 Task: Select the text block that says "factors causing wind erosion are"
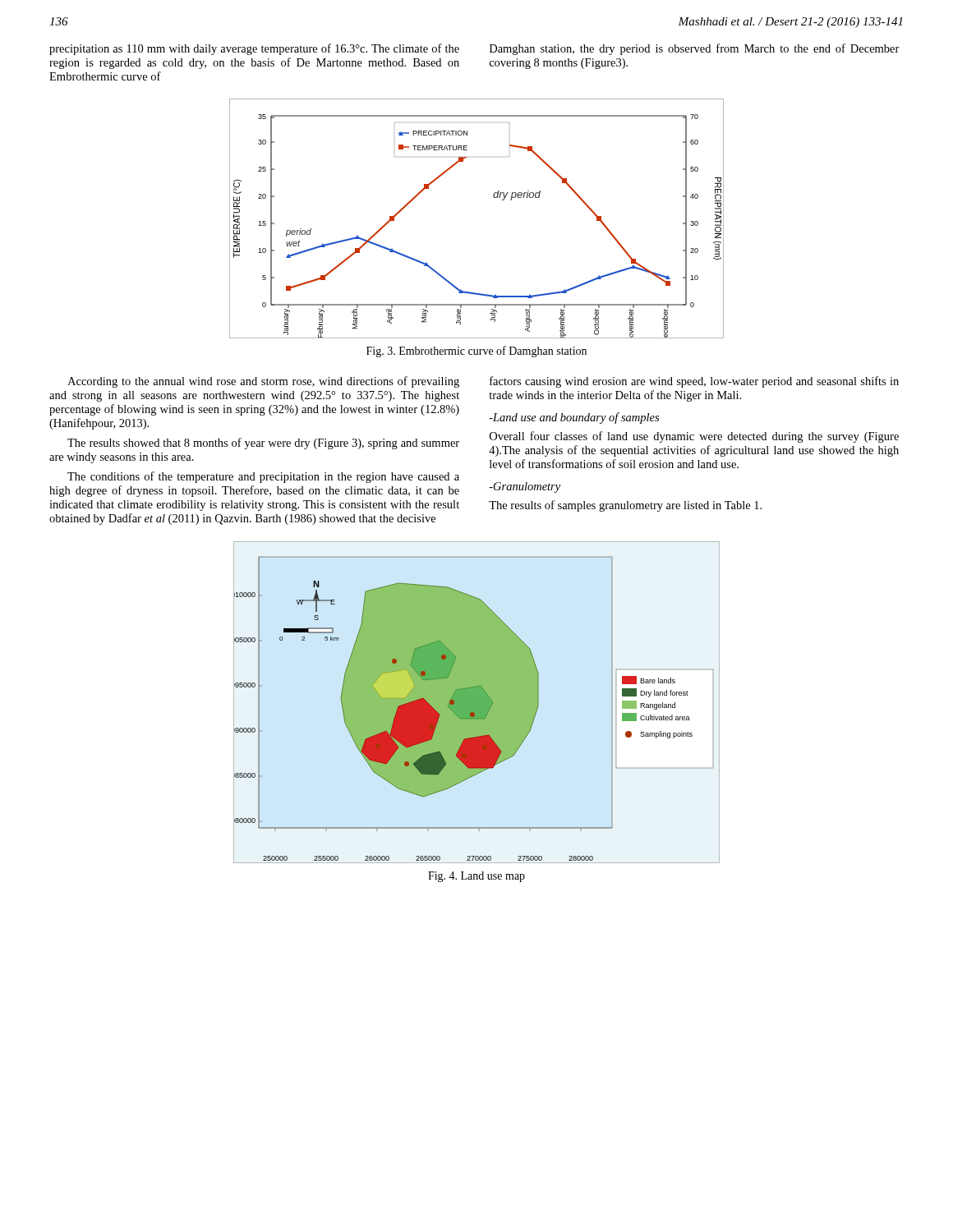694,444
